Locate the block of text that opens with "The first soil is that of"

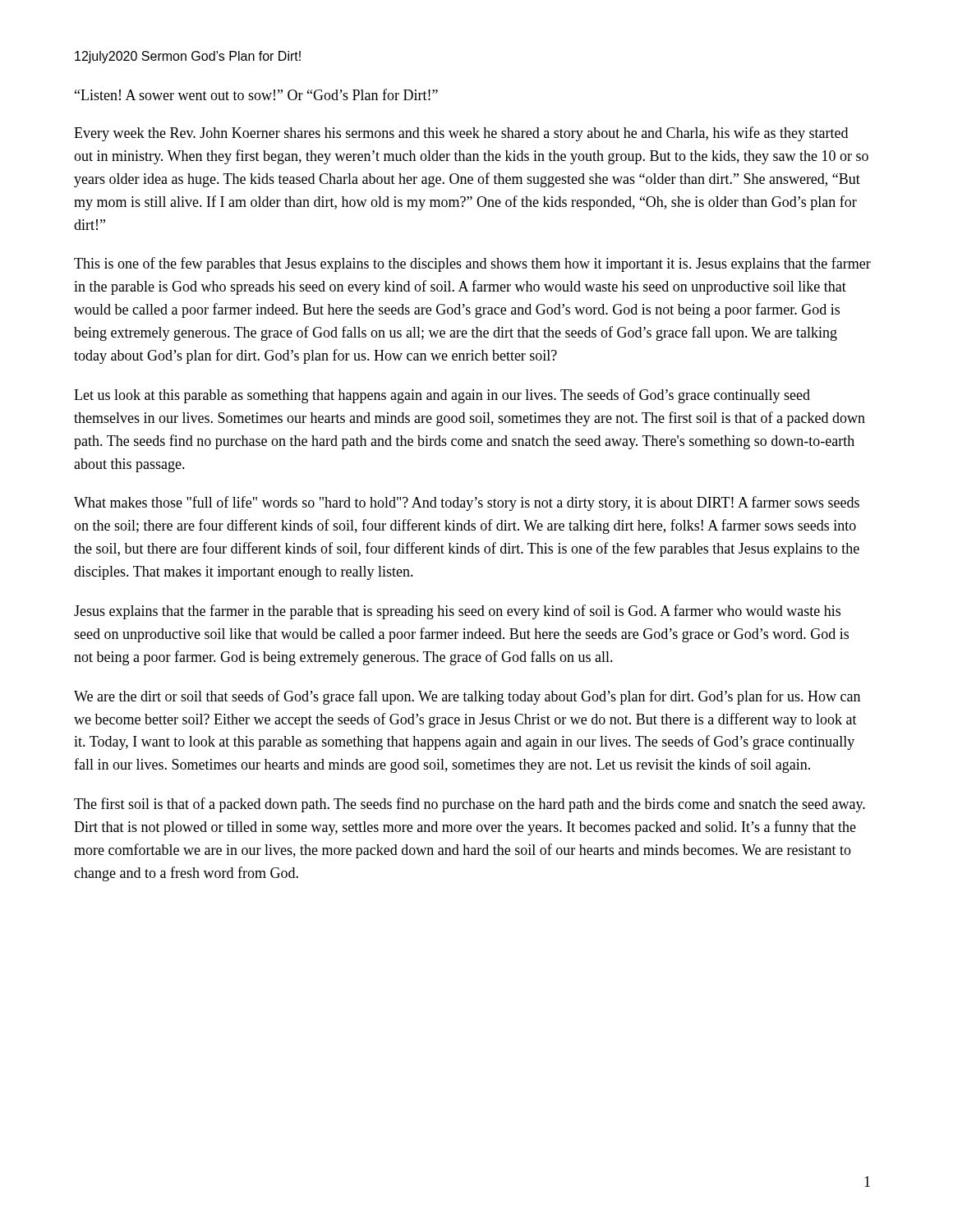pos(470,839)
